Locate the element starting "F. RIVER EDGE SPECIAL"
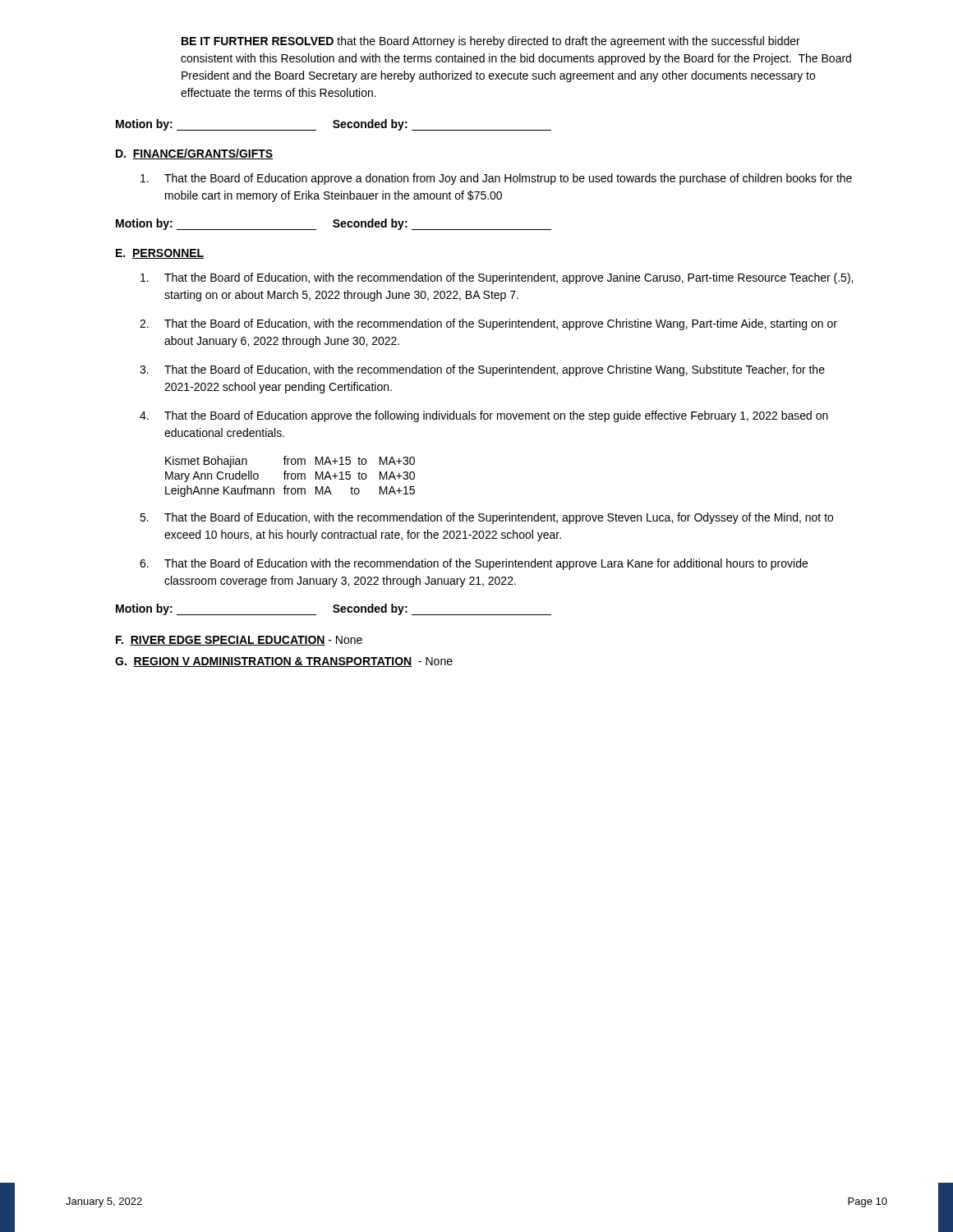 239,640
